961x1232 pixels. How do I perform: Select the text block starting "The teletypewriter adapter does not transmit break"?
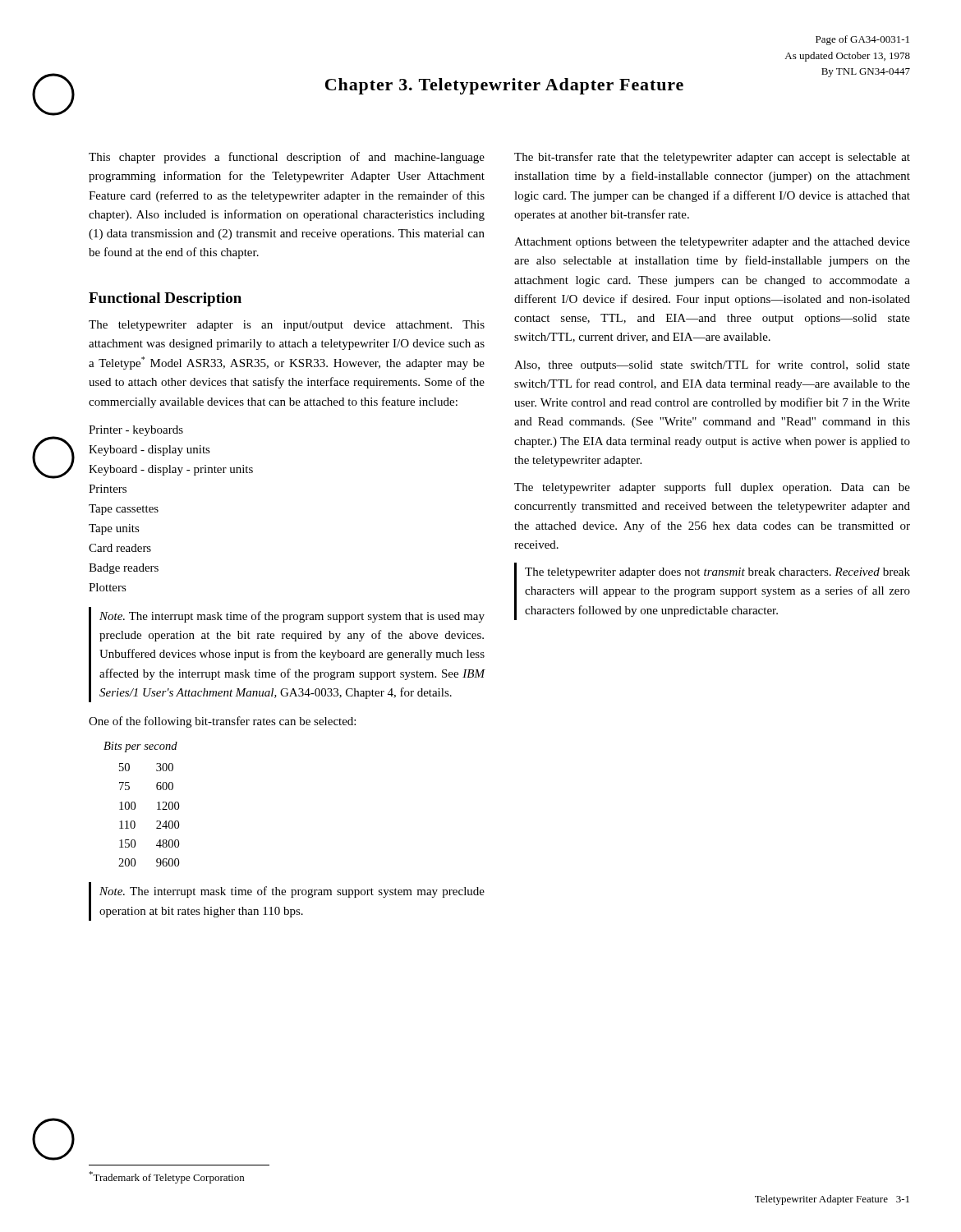point(712,591)
